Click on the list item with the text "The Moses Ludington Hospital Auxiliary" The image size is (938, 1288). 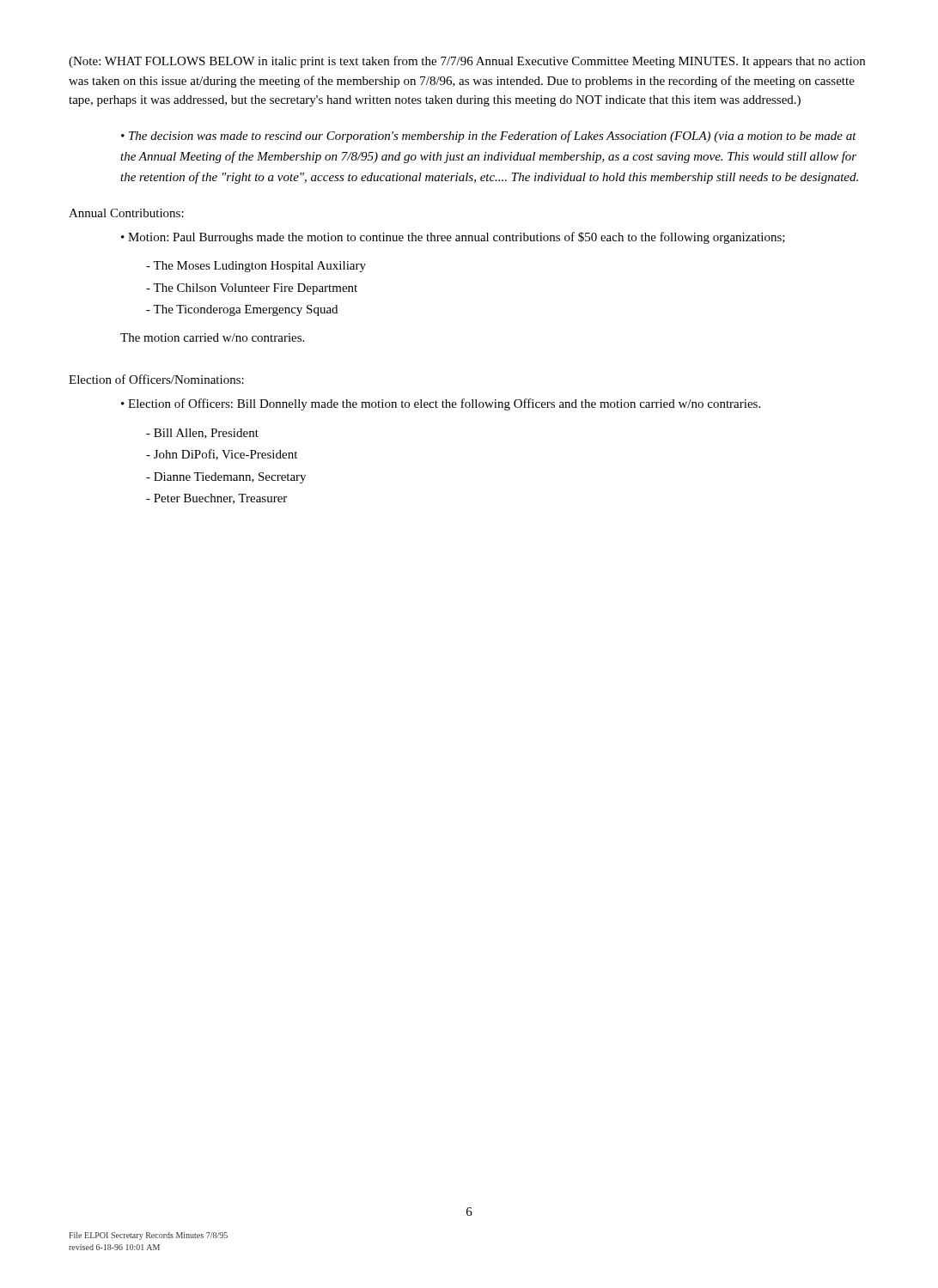coord(256,265)
